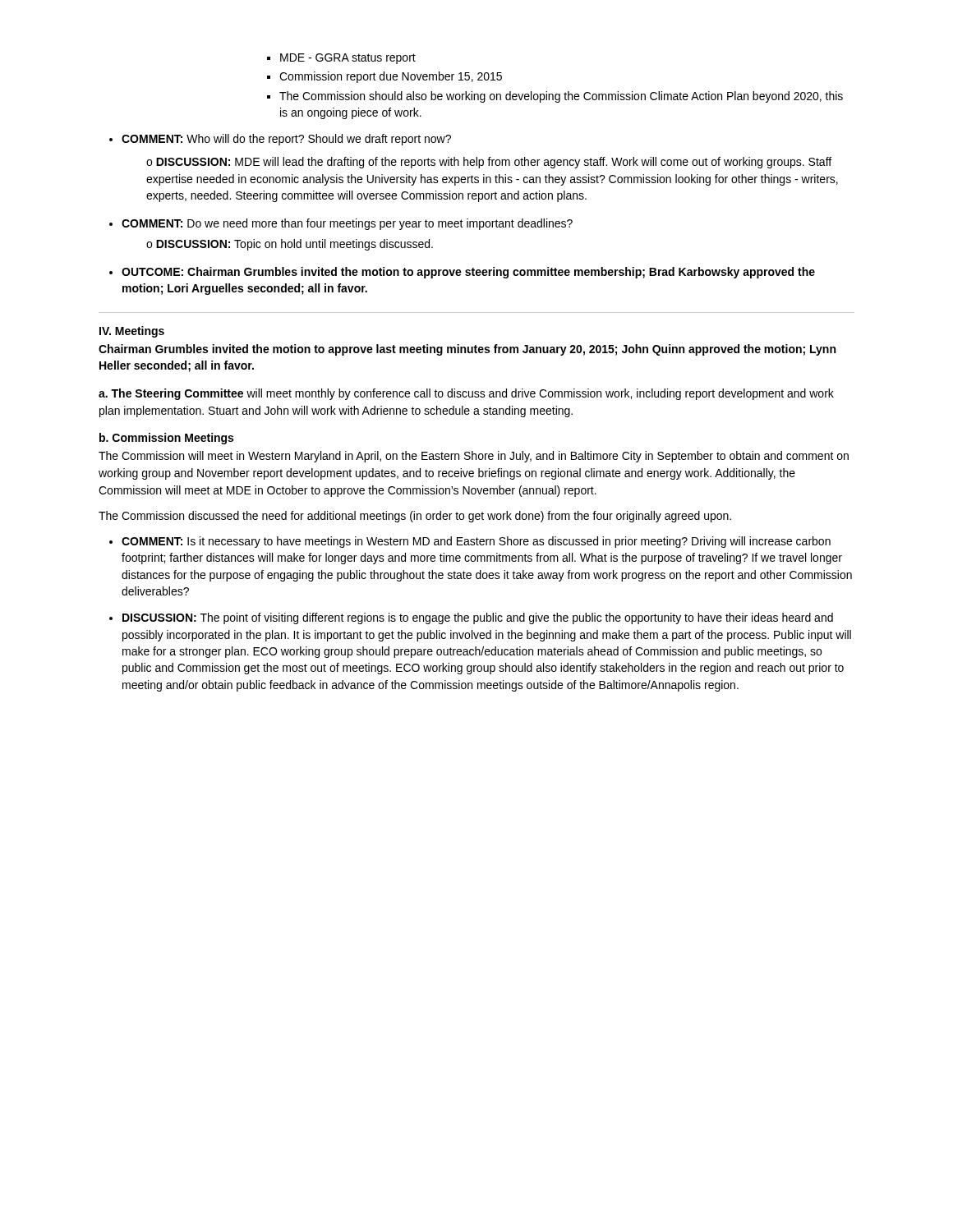This screenshot has width=953, height=1232.
Task: Point to the block beginning "OUTCOME: Chairman Grumbles invited the motion"
Action: pyautogui.click(x=476, y=280)
